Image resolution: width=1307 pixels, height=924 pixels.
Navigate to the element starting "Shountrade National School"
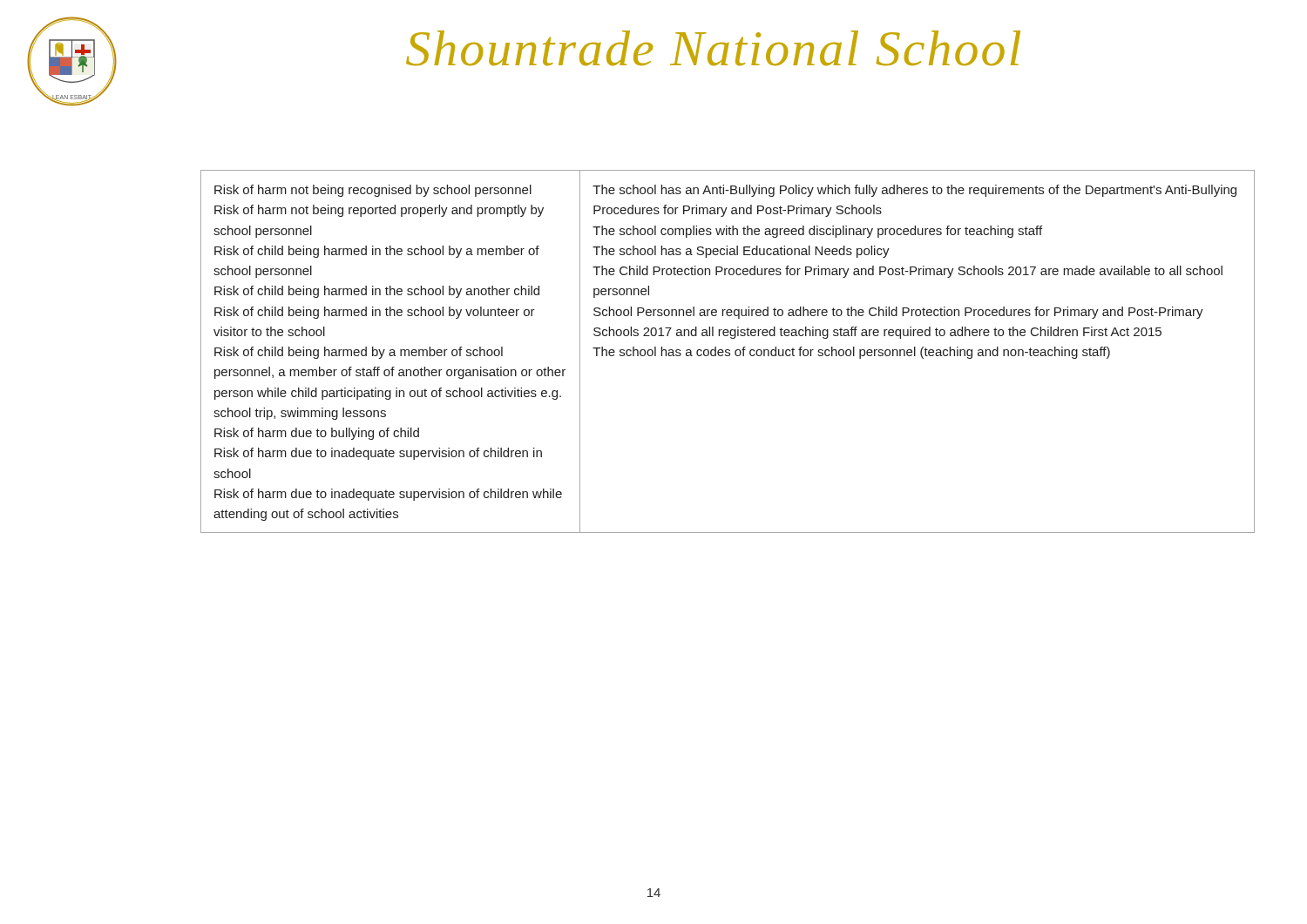point(714,48)
